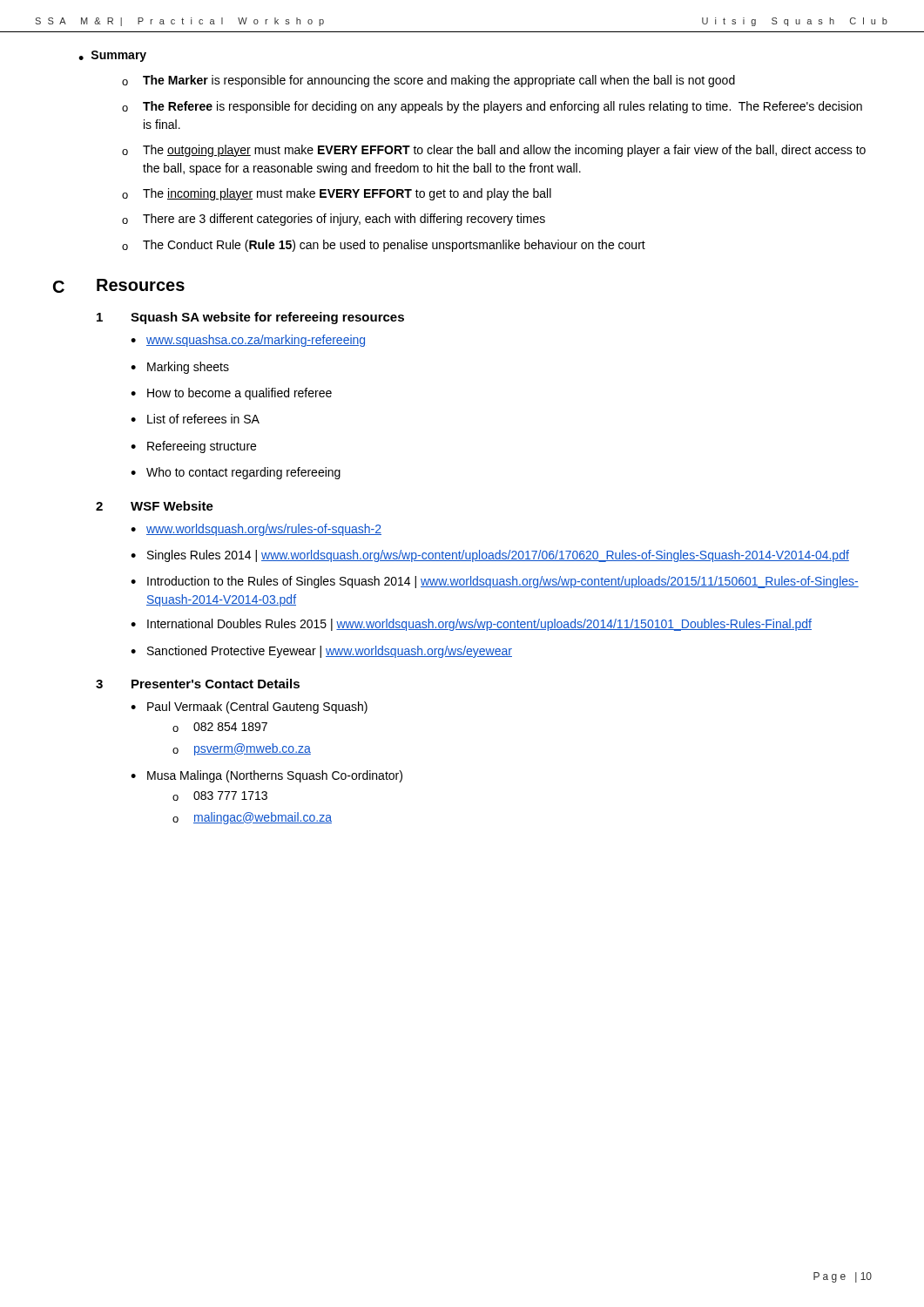Click on the list item containing "• International Doubles Rules"

tap(501, 626)
